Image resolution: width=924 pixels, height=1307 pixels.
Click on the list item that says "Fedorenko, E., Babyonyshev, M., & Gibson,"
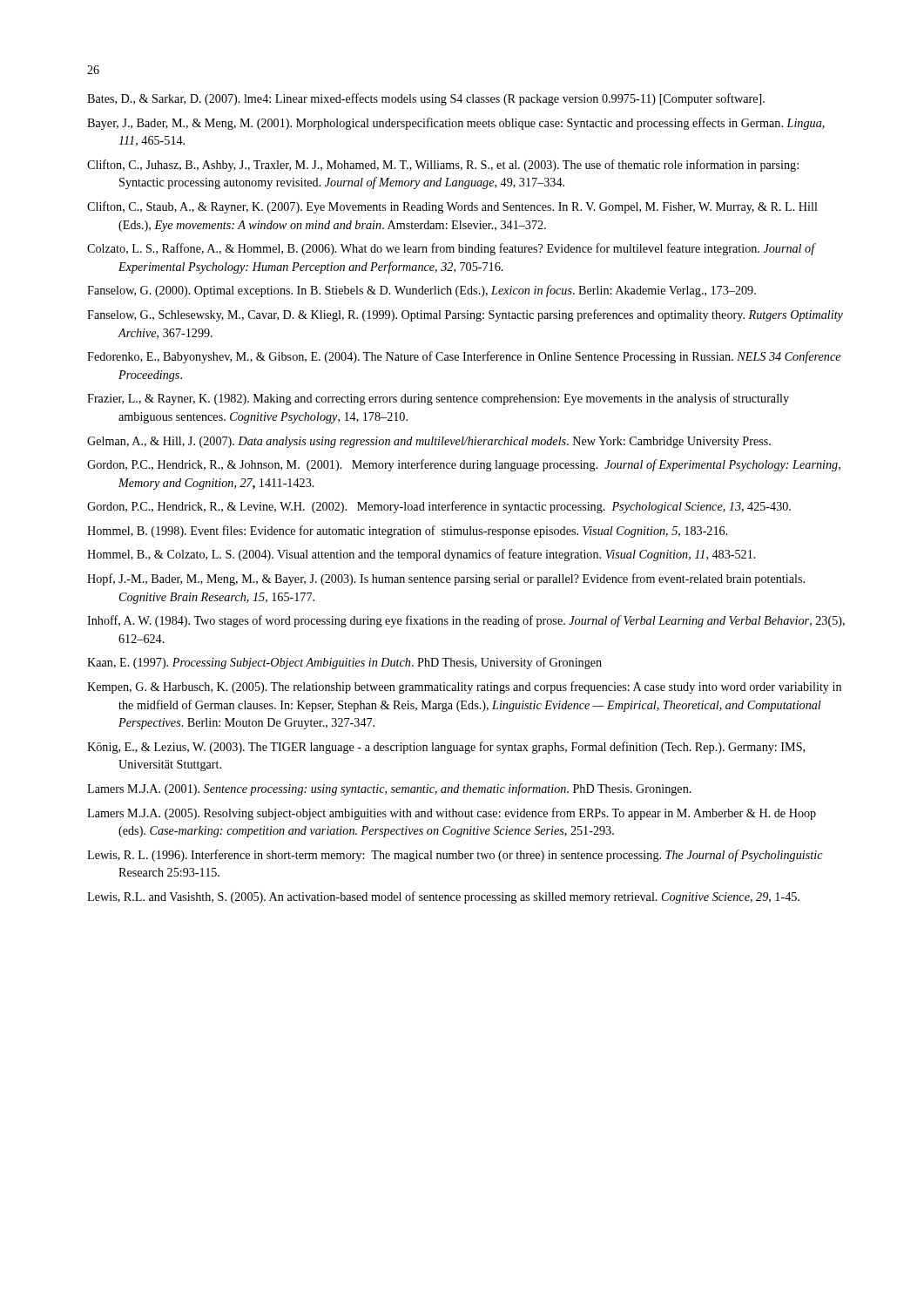point(464,365)
